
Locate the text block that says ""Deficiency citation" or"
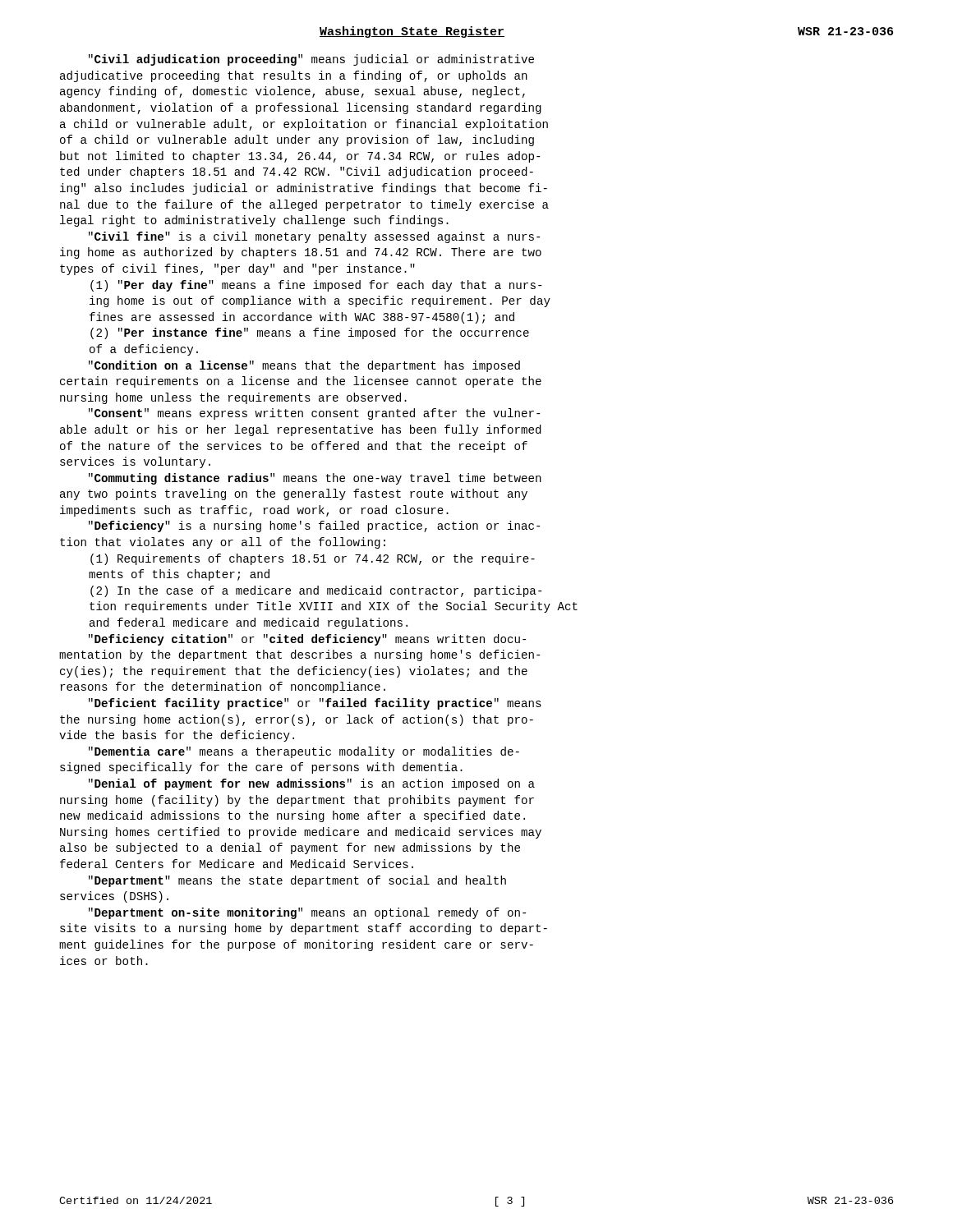pyautogui.click(x=476, y=664)
